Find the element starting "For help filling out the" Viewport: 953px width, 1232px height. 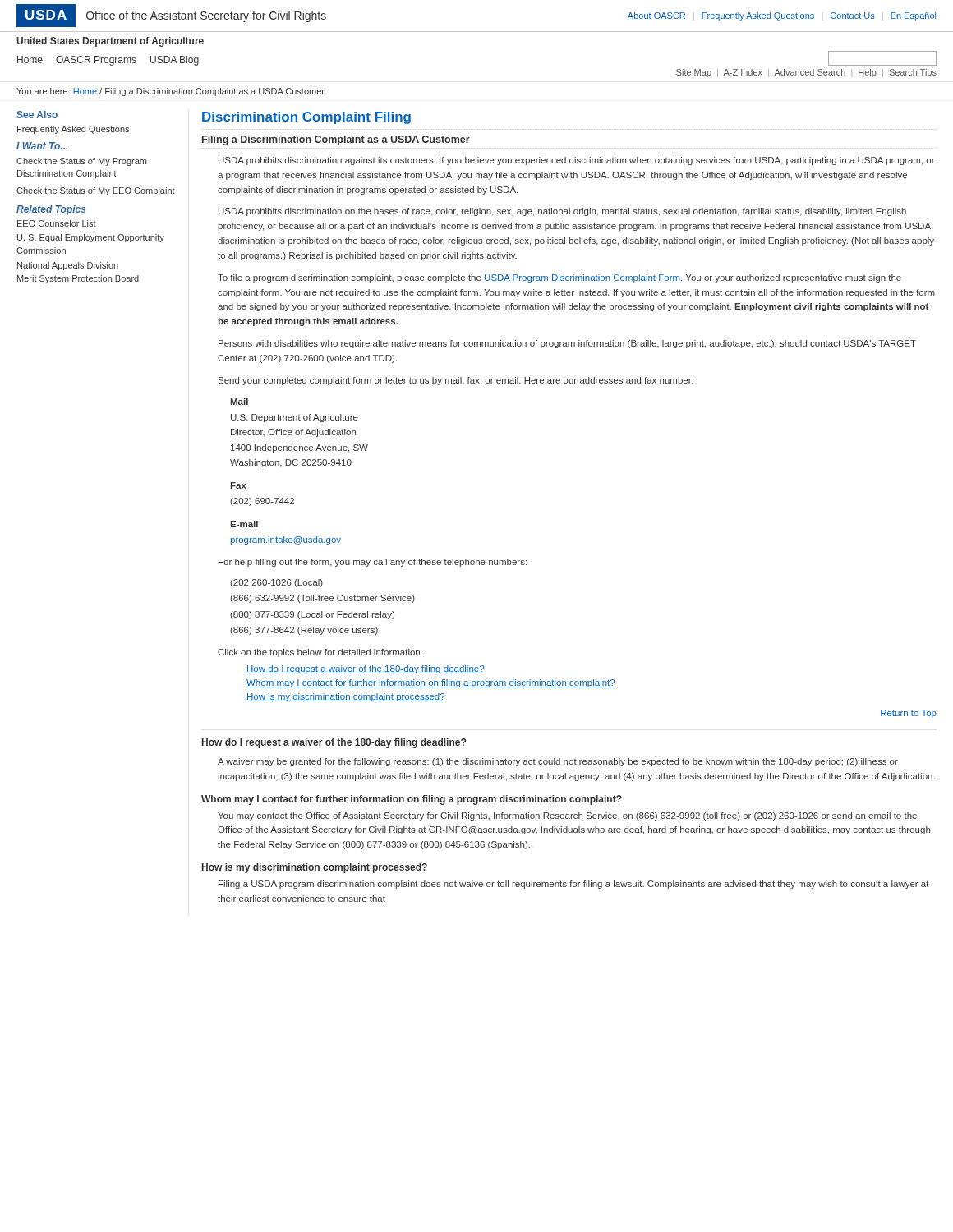click(x=373, y=562)
